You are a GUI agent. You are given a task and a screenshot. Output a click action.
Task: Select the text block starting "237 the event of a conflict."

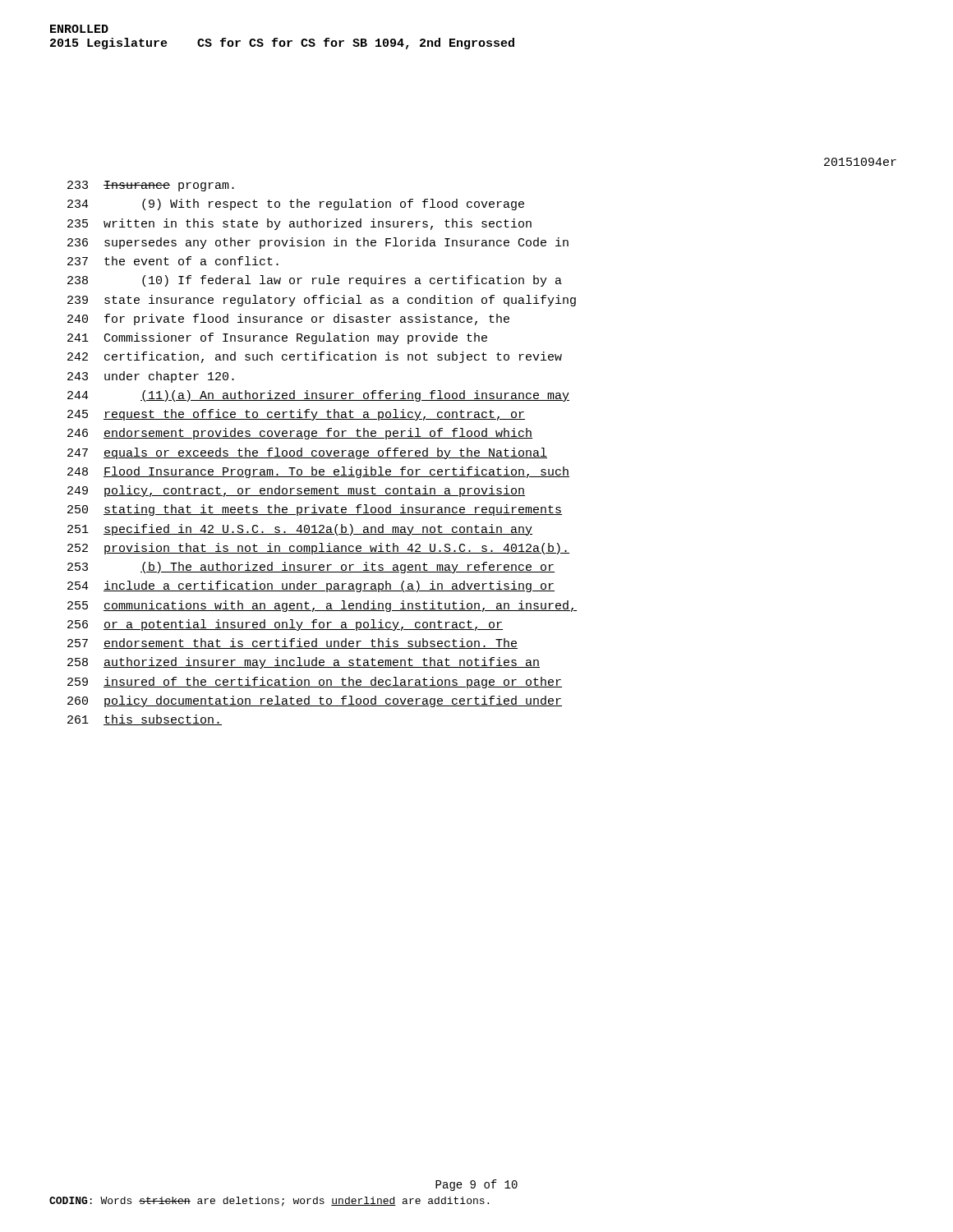click(78, 261)
